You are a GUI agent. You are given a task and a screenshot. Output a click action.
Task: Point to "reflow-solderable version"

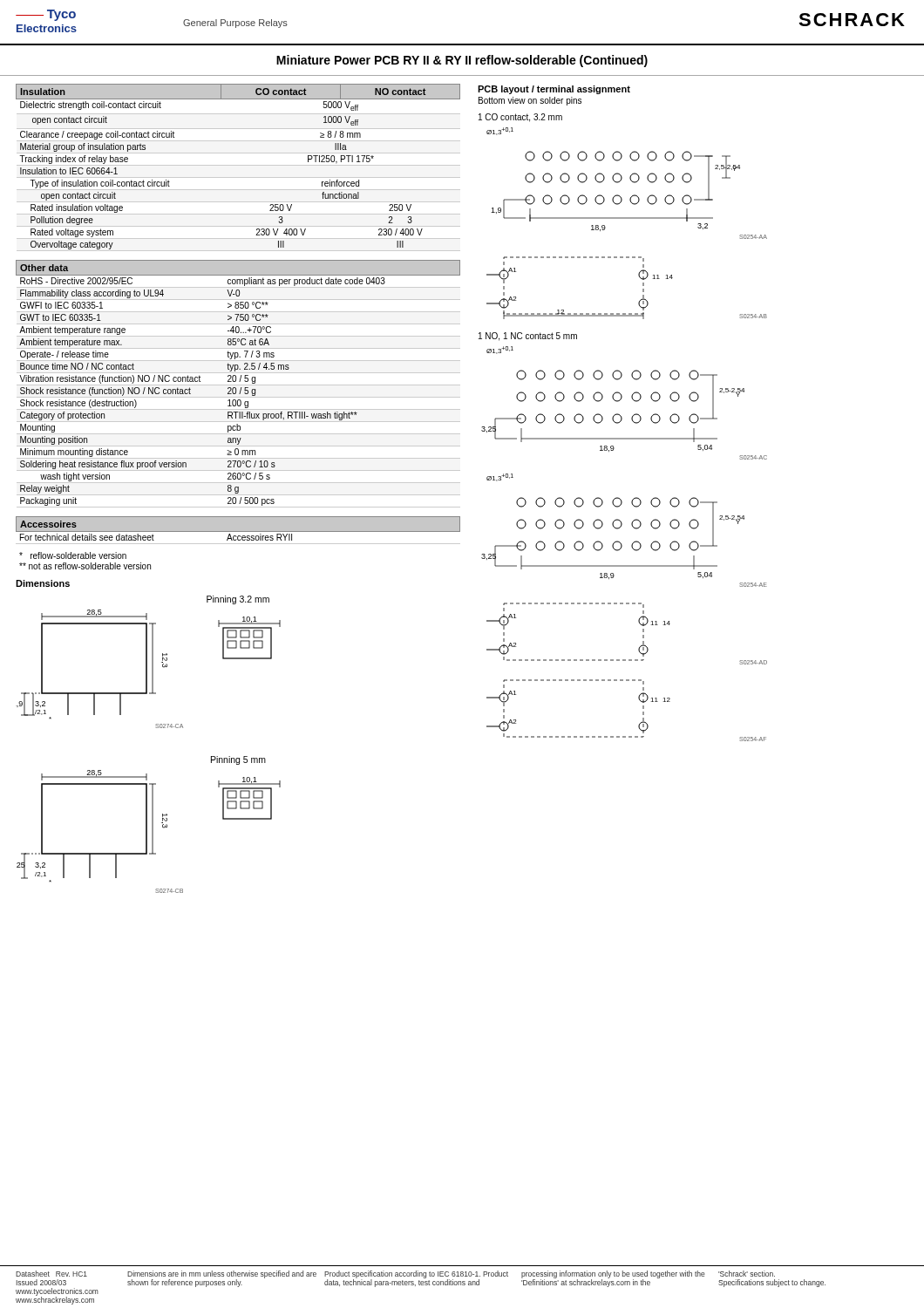pos(73,556)
